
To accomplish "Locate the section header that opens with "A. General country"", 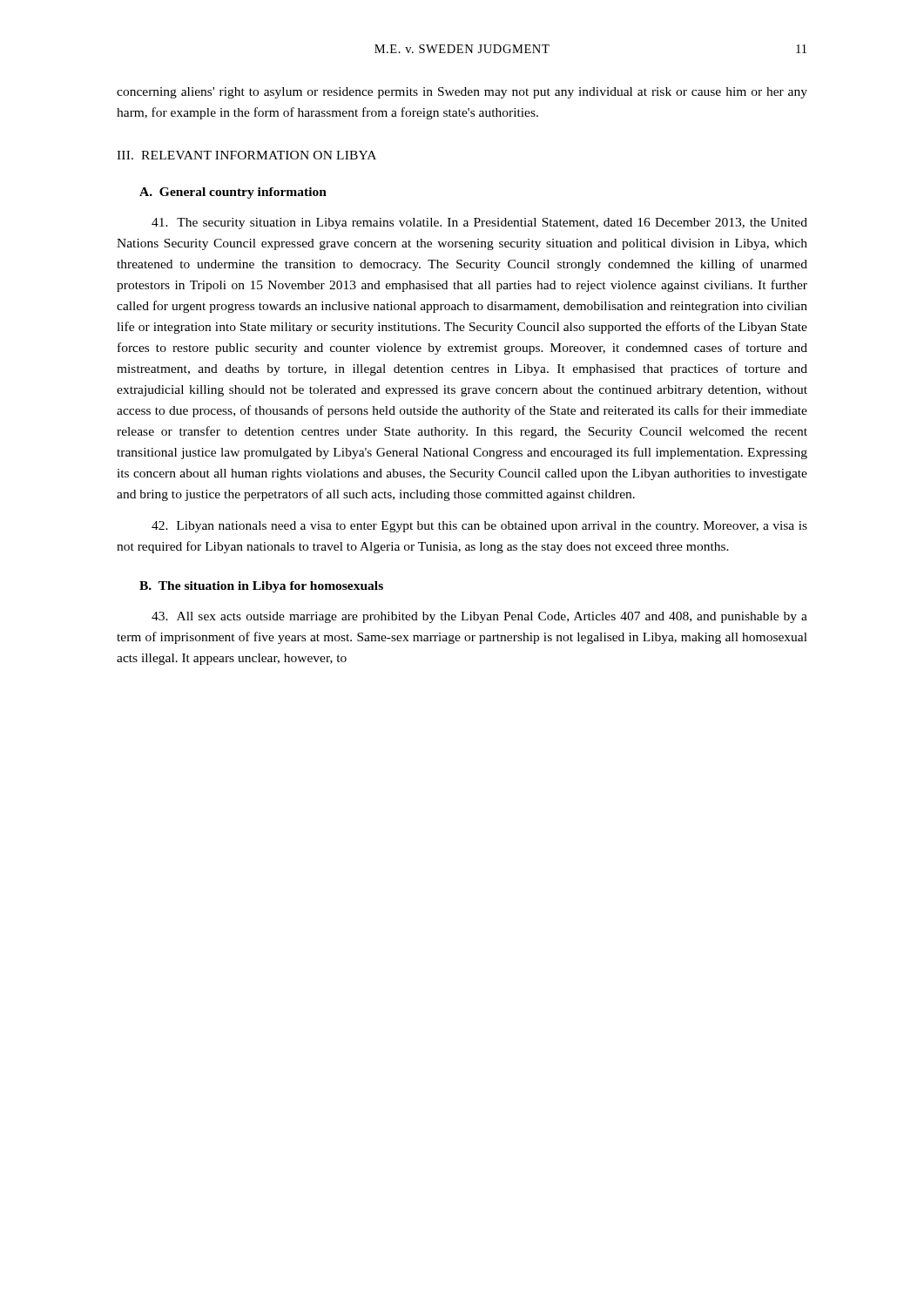I will coord(233,191).
